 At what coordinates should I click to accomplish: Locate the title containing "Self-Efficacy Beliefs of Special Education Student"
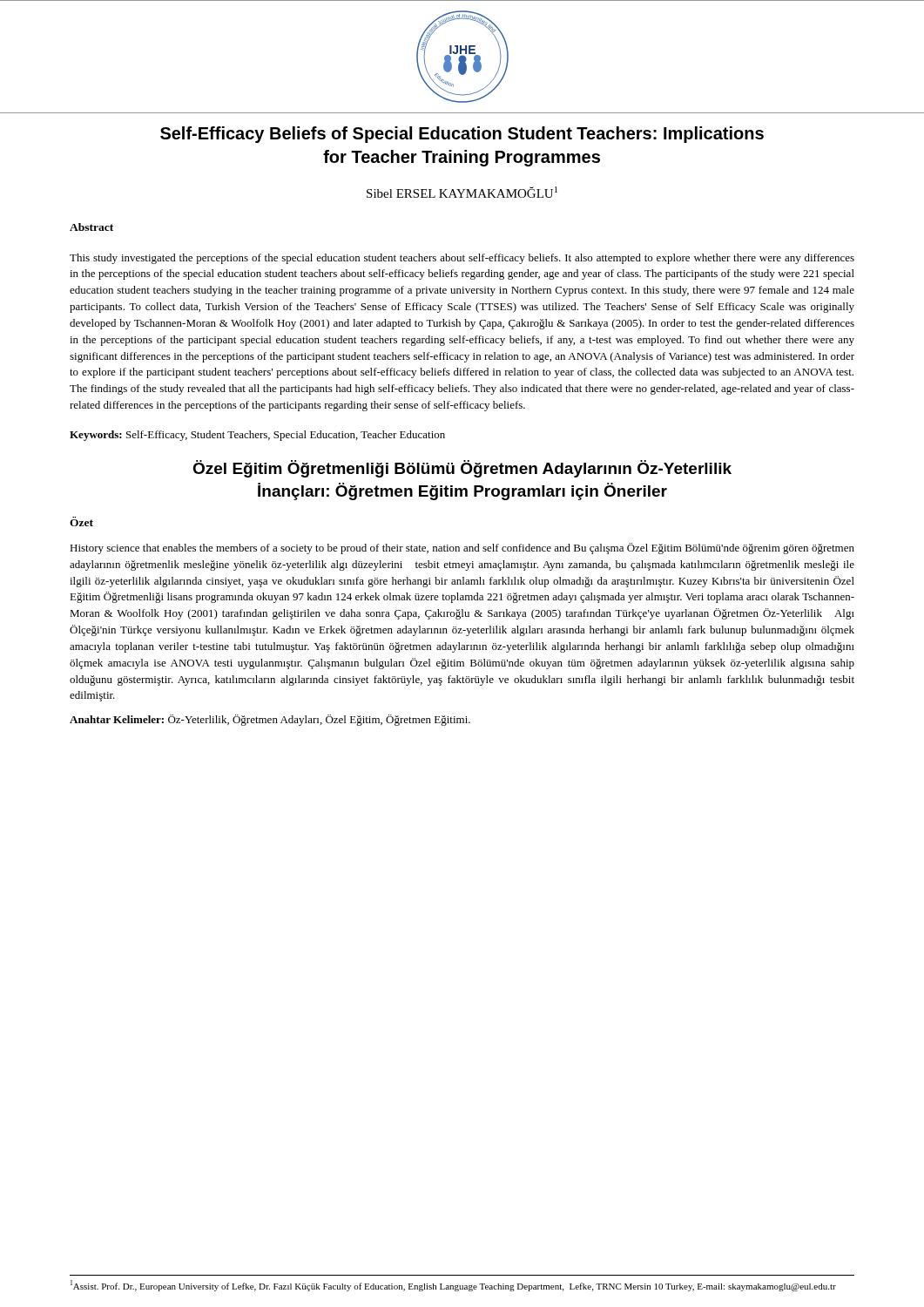tap(462, 145)
